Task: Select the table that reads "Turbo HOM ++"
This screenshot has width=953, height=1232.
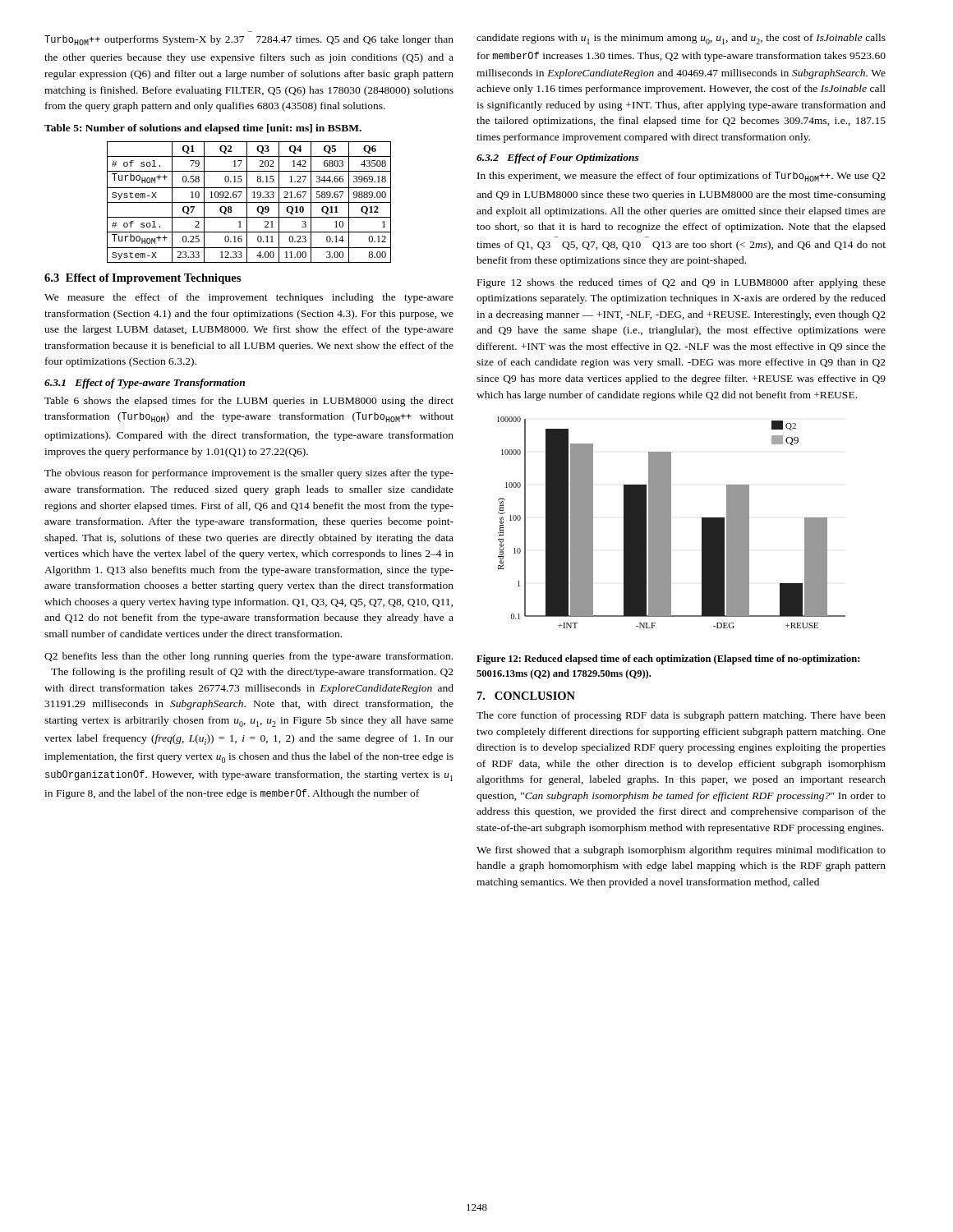Action: coord(249,202)
